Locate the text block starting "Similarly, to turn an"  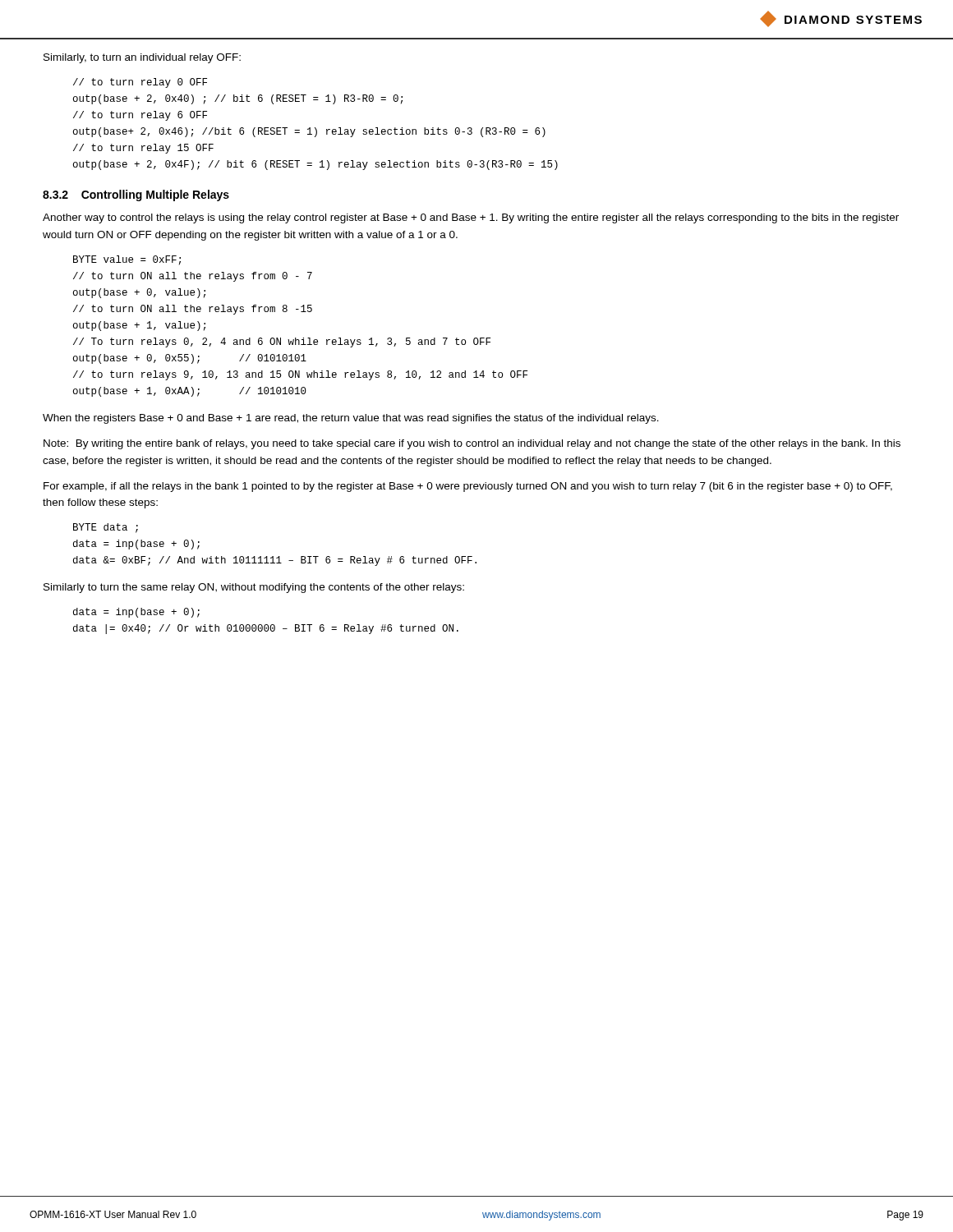(x=142, y=57)
